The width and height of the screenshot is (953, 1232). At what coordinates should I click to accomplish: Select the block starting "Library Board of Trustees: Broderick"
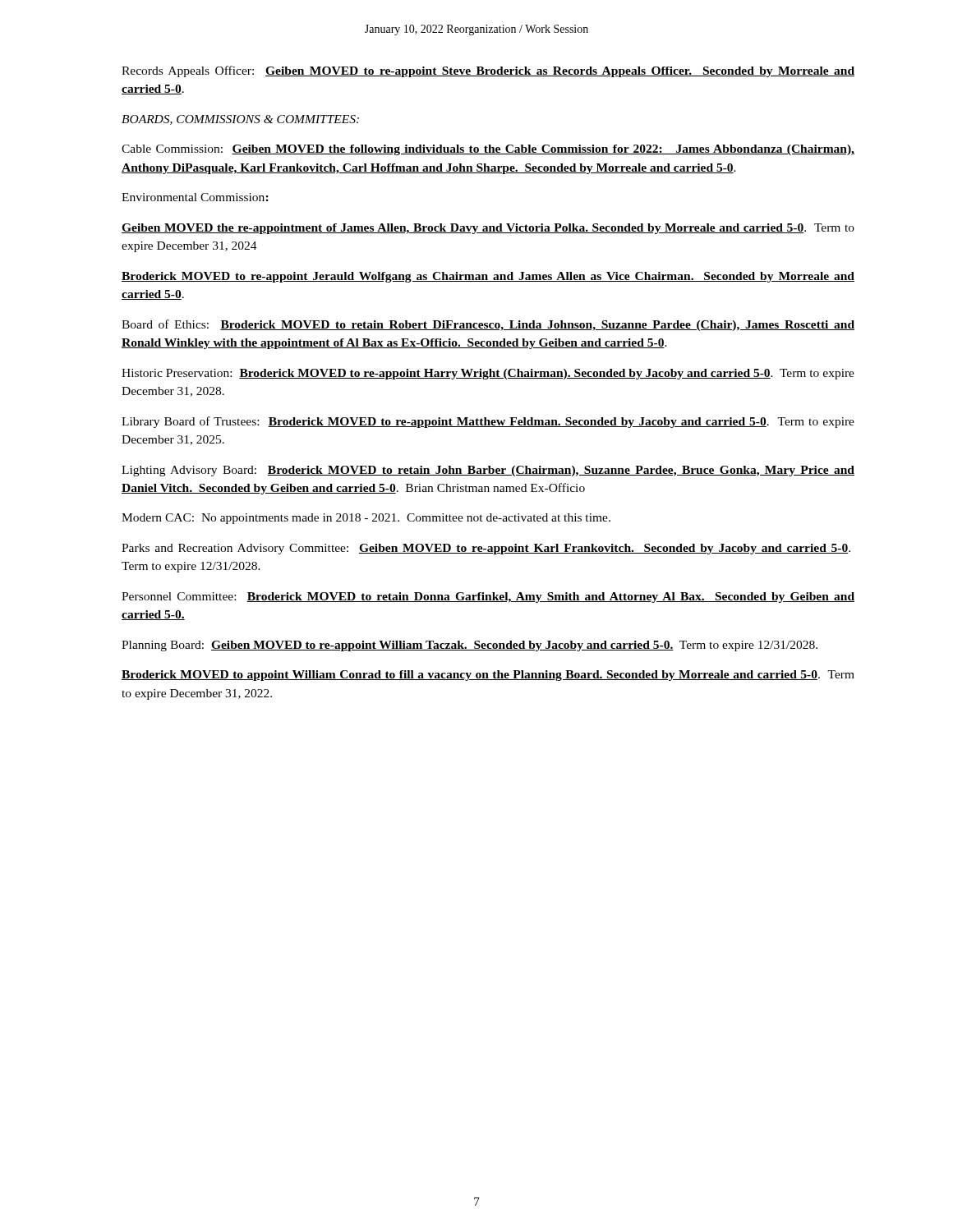point(488,430)
